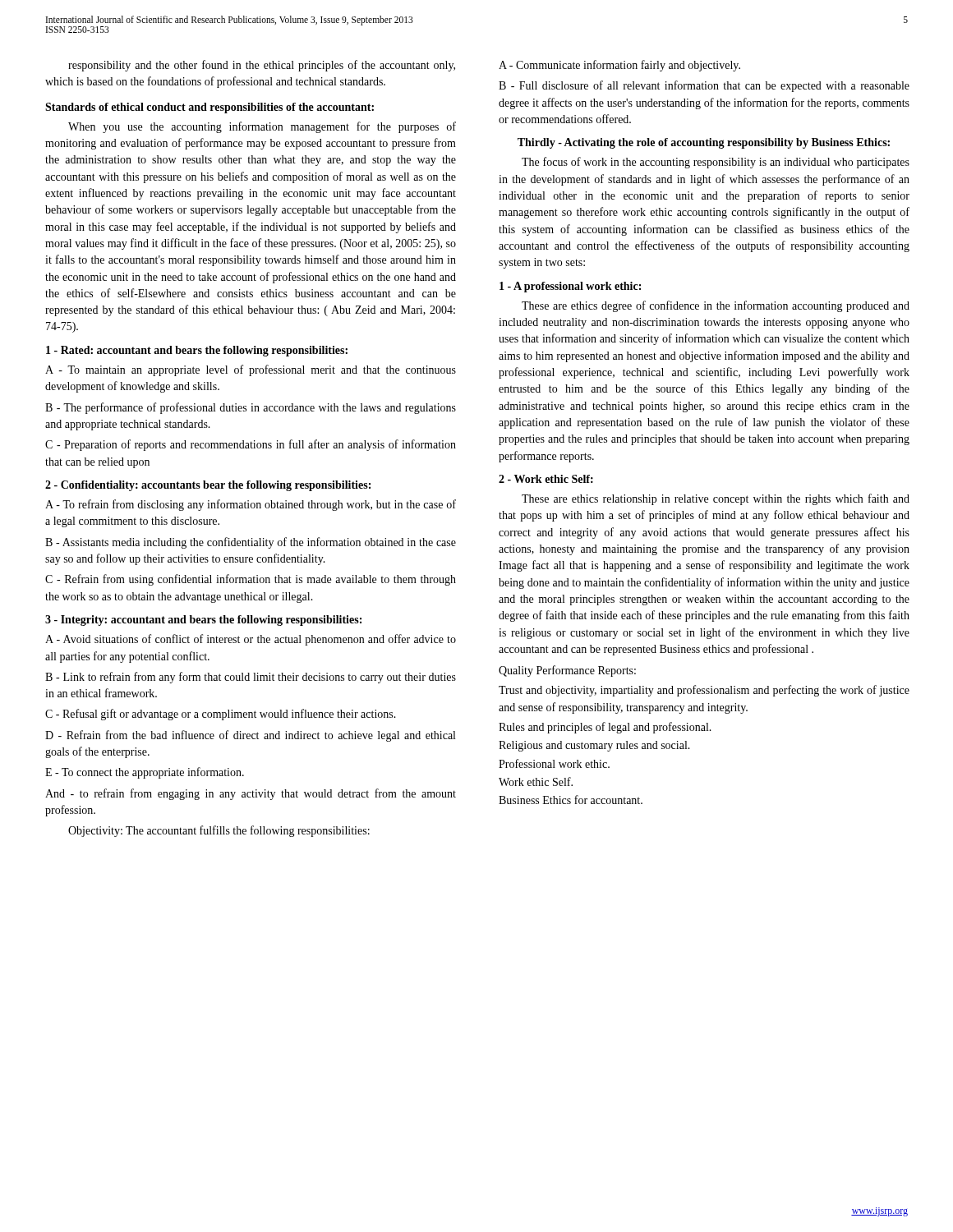The width and height of the screenshot is (953, 1232).
Task: Select the text block containing "Objectivity: The accountant"
Action: (x=251, y=831)
